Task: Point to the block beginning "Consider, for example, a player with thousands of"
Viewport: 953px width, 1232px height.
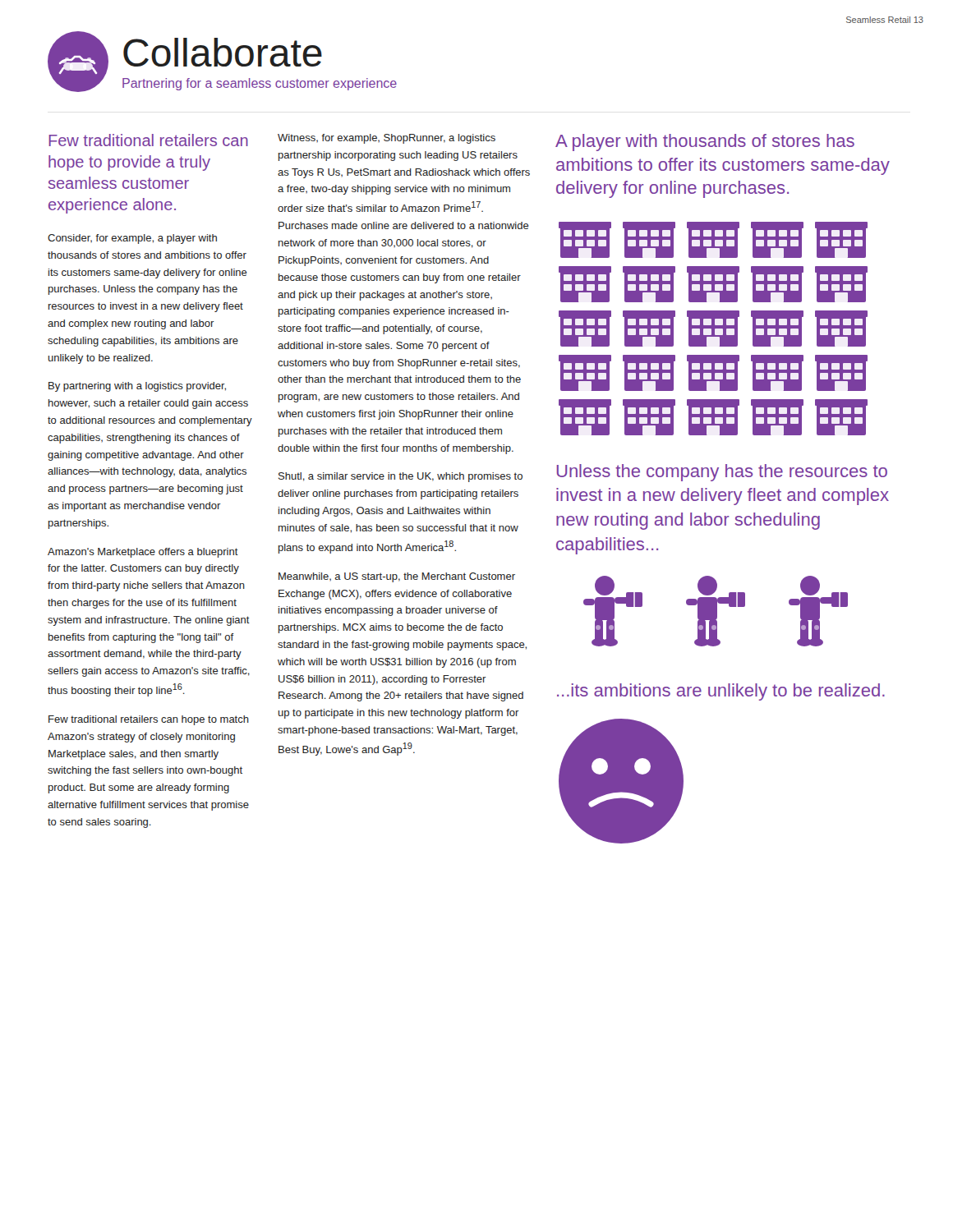Action: pos(147,298)
